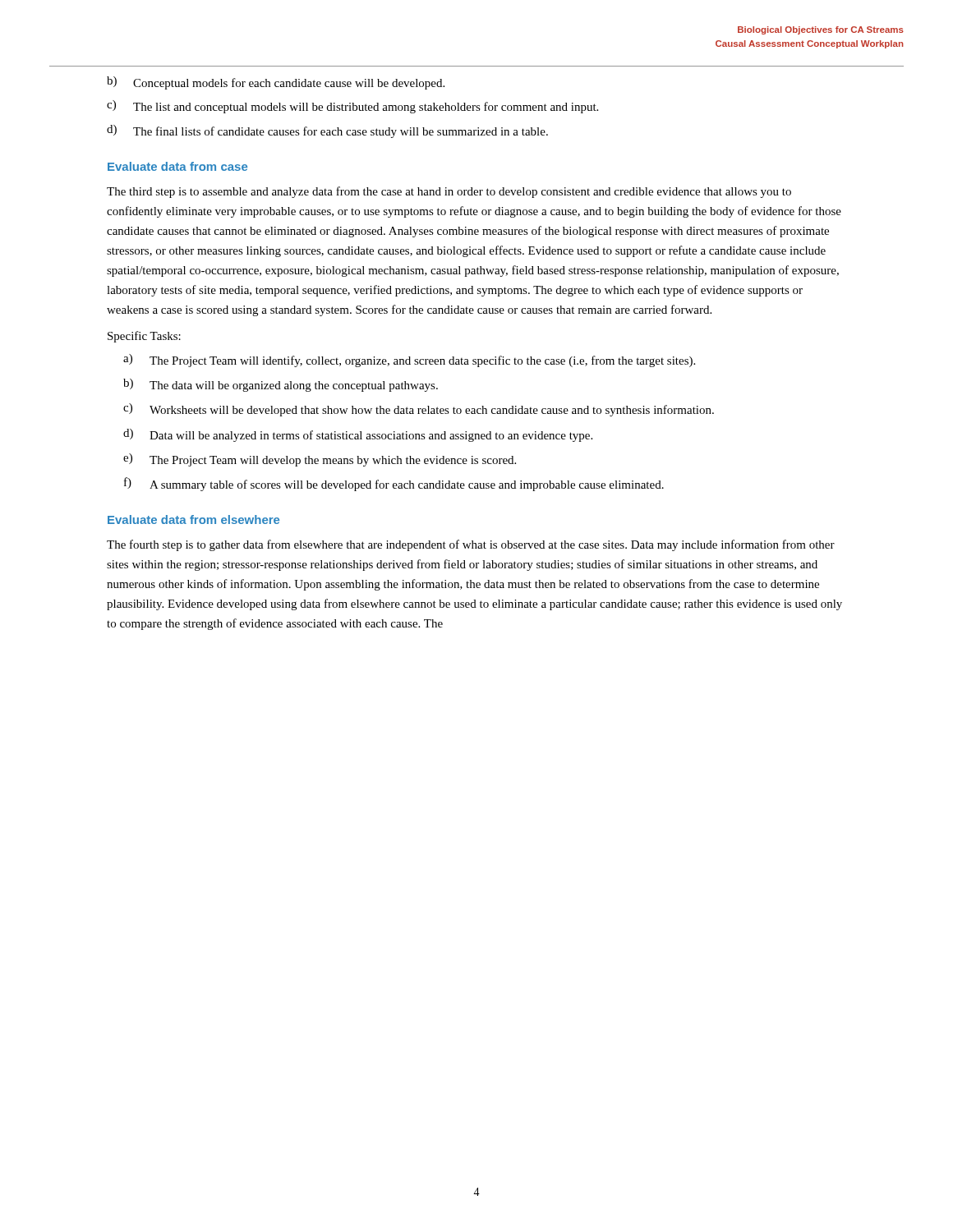Image resolution: width=953 pixels, height=1232 pixels.
Task: Navigate to the text block starting "The fourth step is"
Action: (x=475, y=584)
